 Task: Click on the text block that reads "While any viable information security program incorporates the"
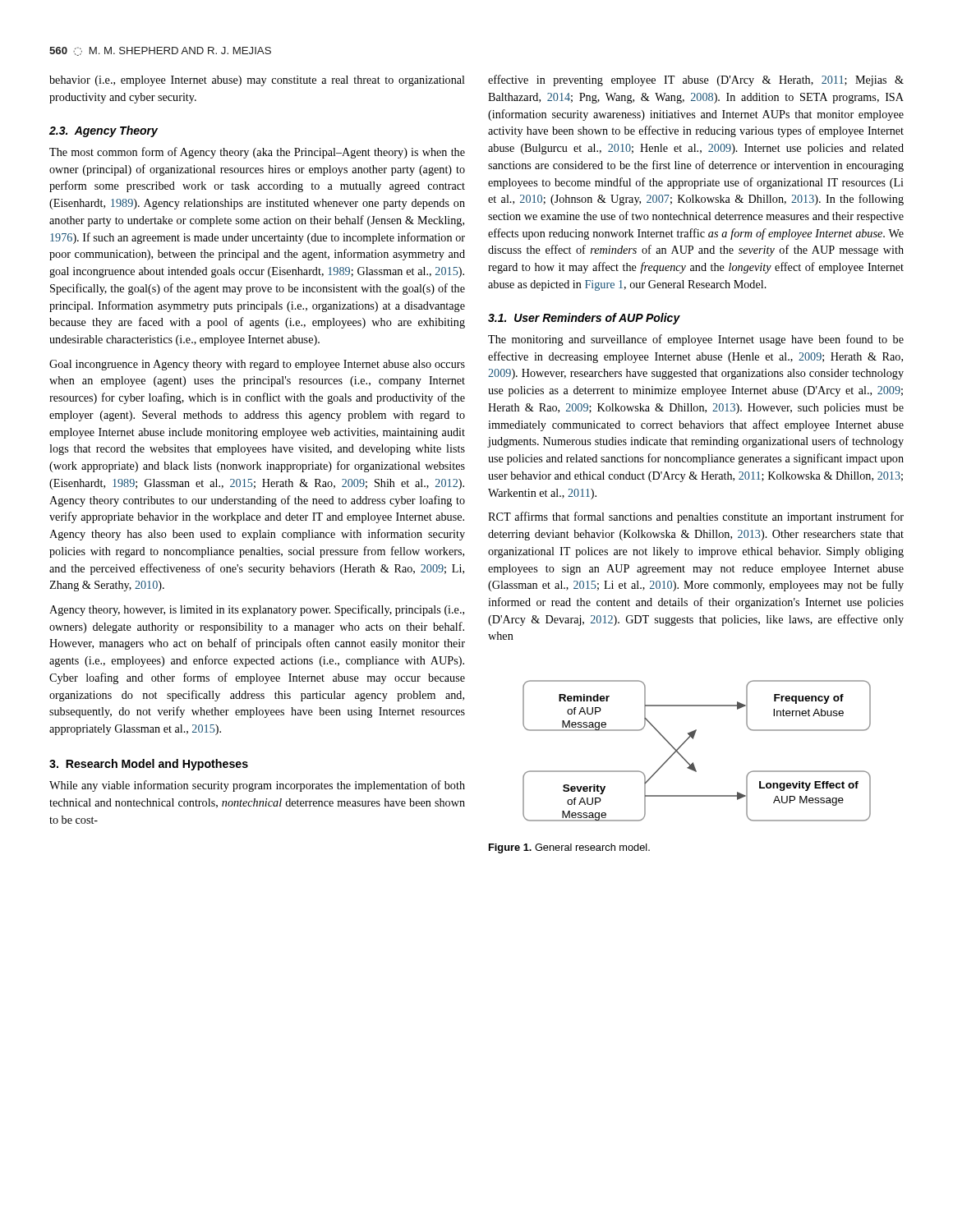click(257, 803)
